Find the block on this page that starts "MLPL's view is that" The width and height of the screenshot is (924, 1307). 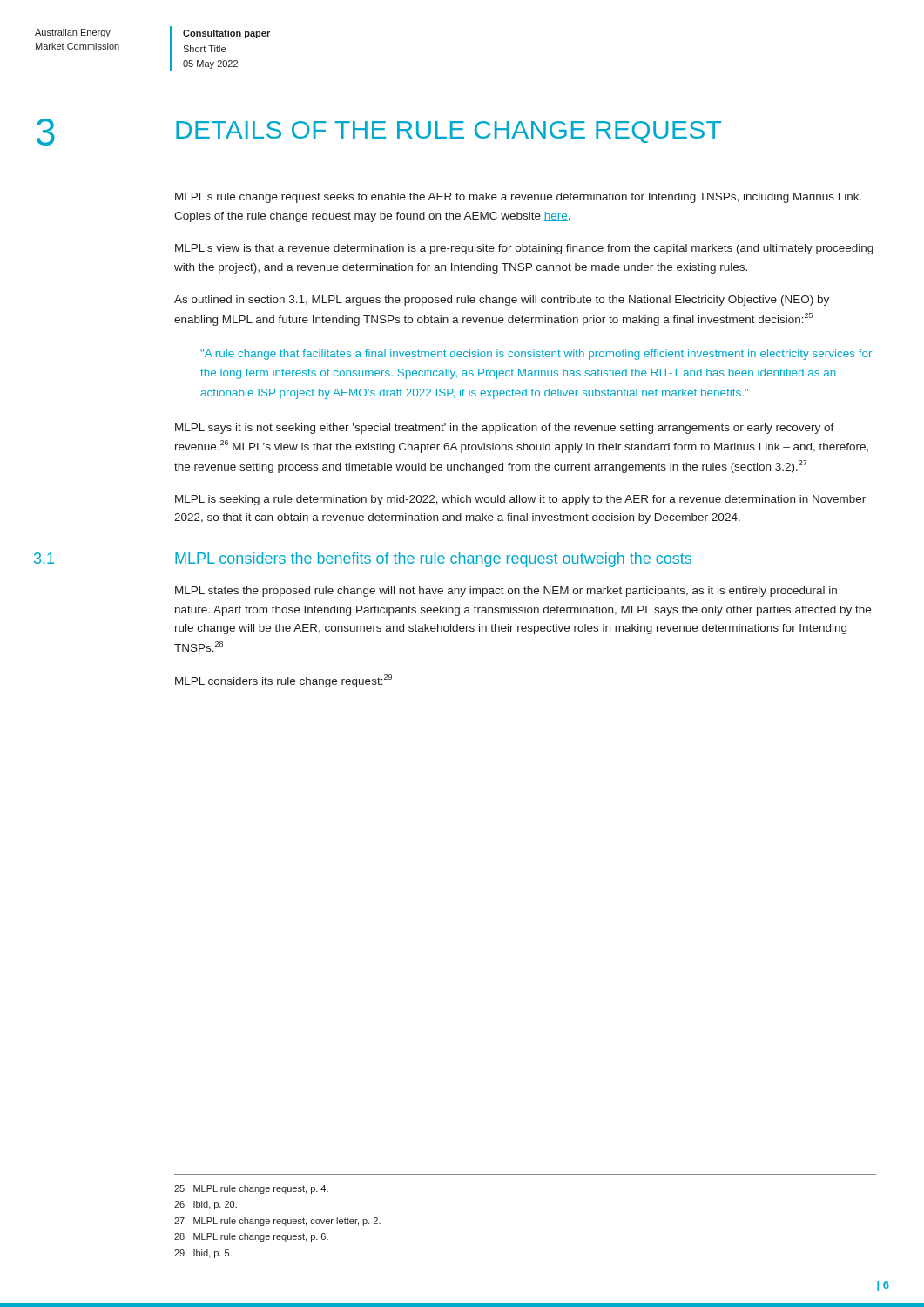click(524, 257)
